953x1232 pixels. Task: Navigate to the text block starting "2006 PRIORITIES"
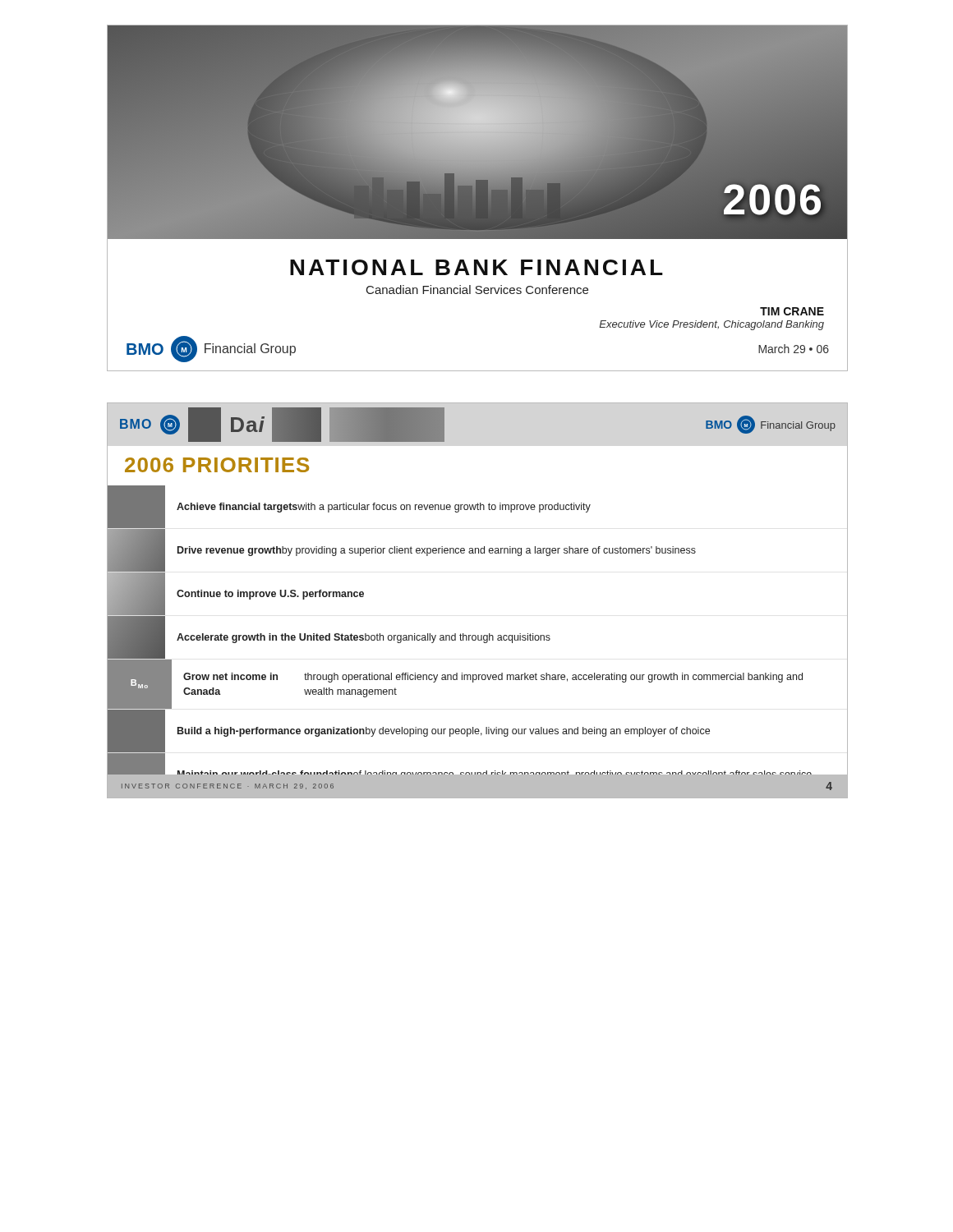pos(217,465)
